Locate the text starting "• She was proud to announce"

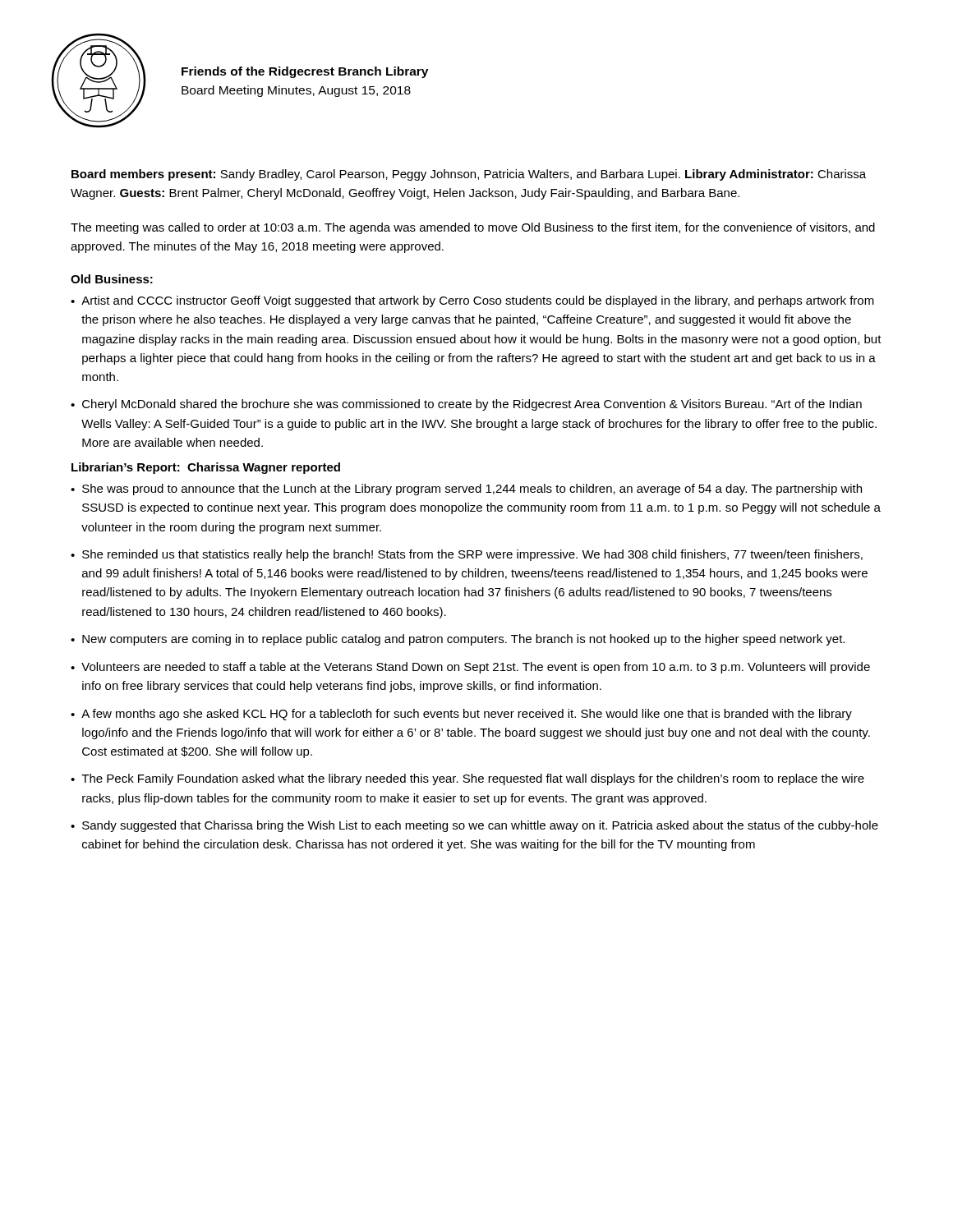(x=476, y=508)
